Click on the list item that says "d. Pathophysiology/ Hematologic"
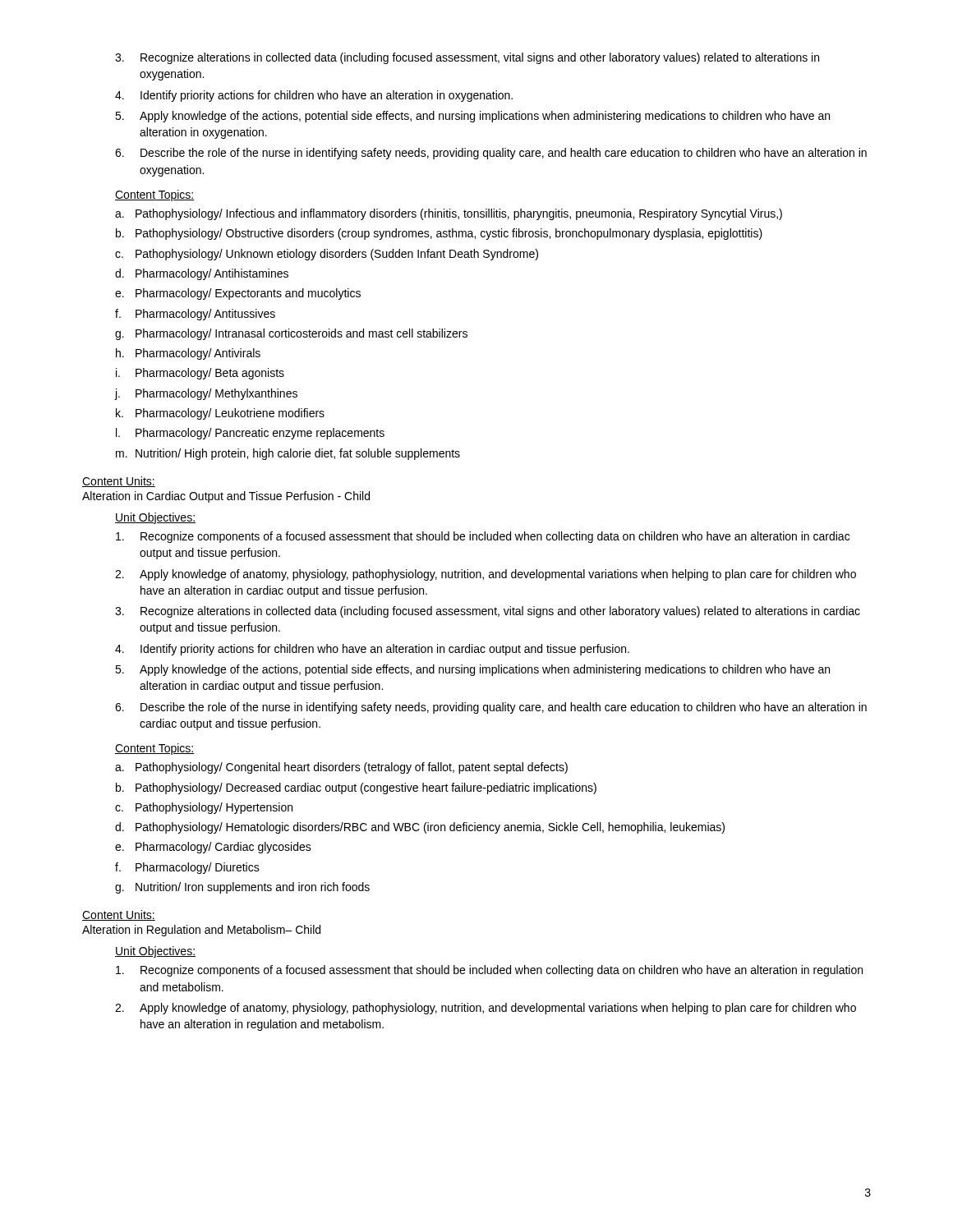Viewport: 953px width, 1232px height. [493, 827]
